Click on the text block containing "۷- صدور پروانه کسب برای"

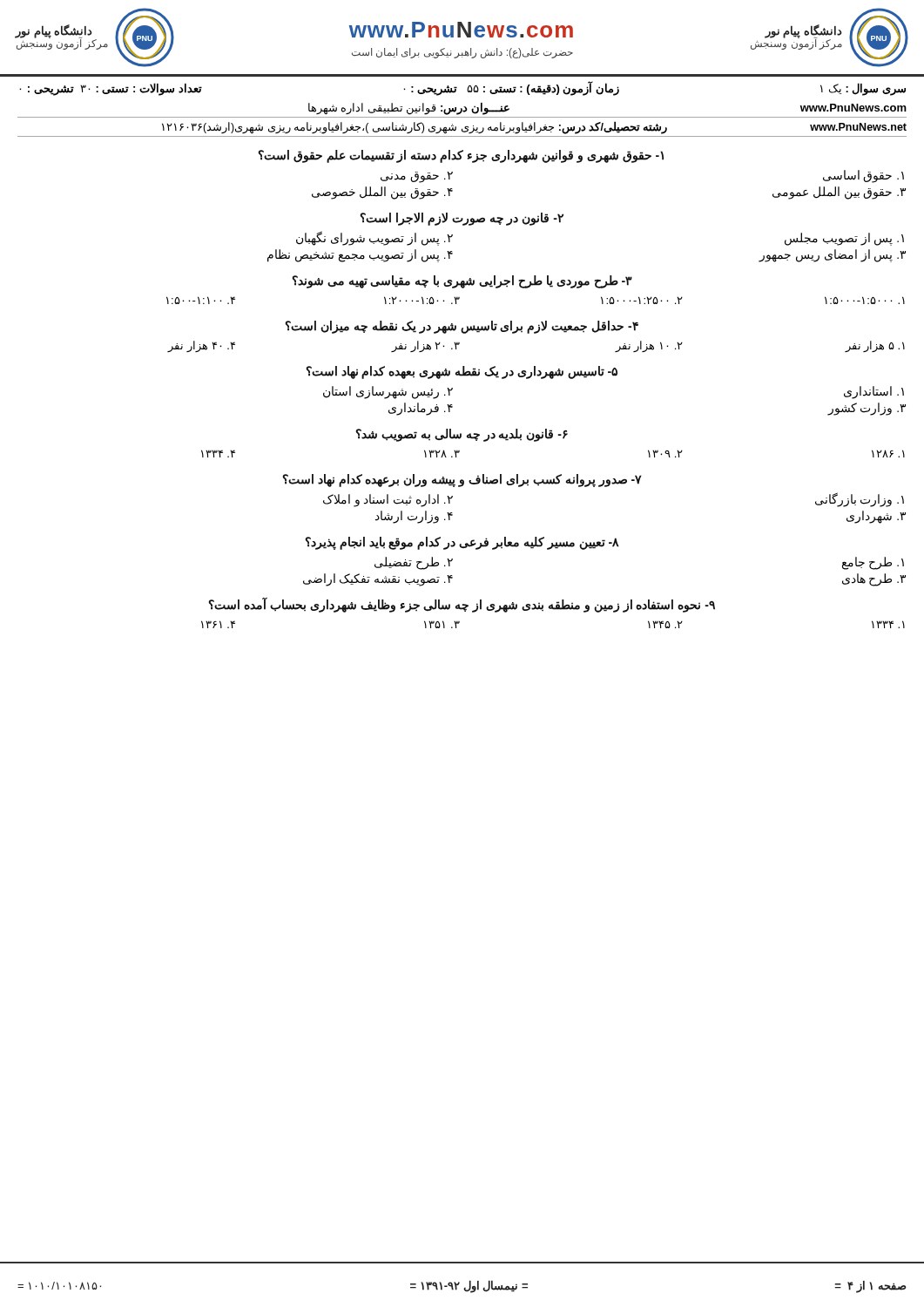click(x=462, y=479)
